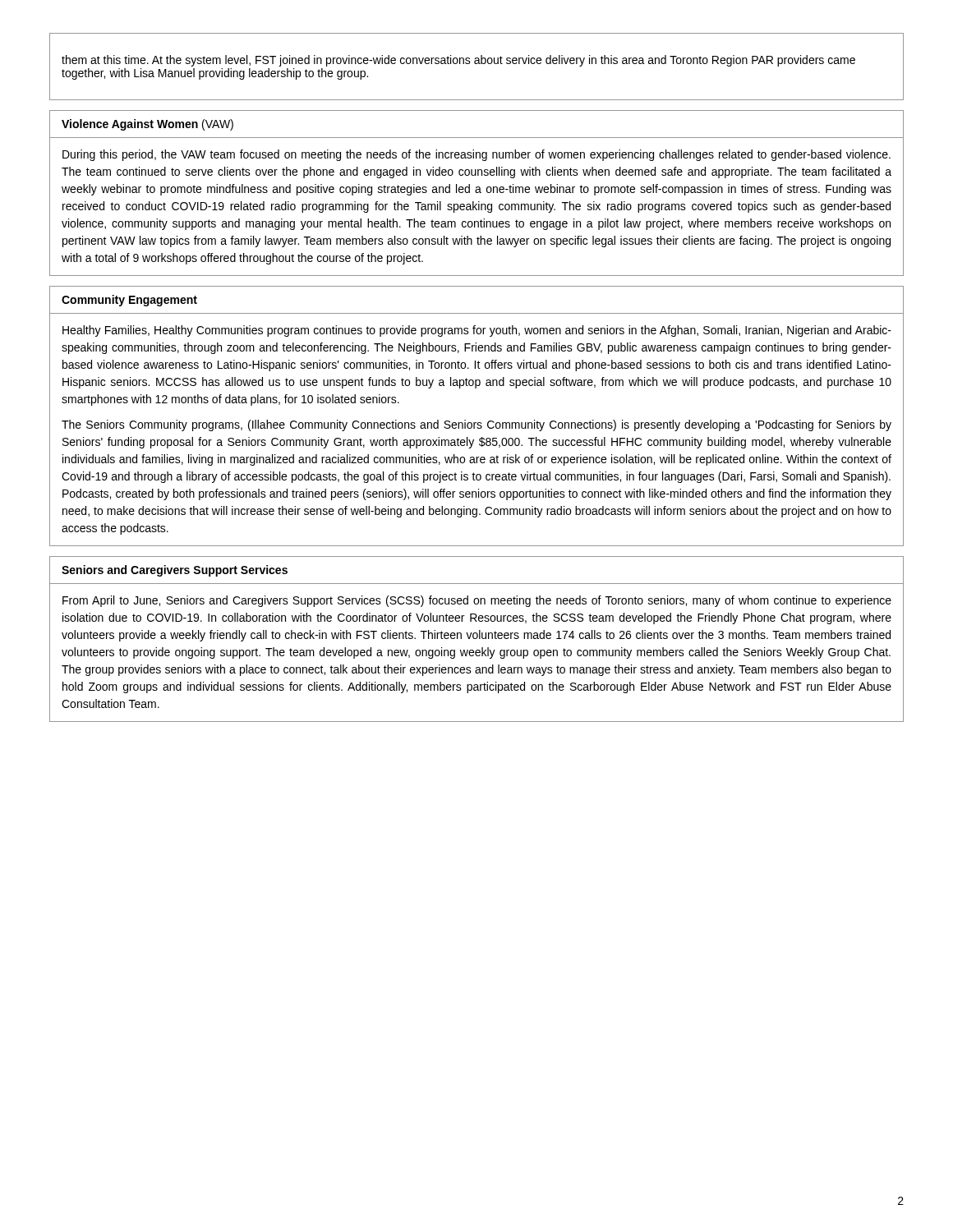Locate the text "Community Engagement"

point(129,300)
